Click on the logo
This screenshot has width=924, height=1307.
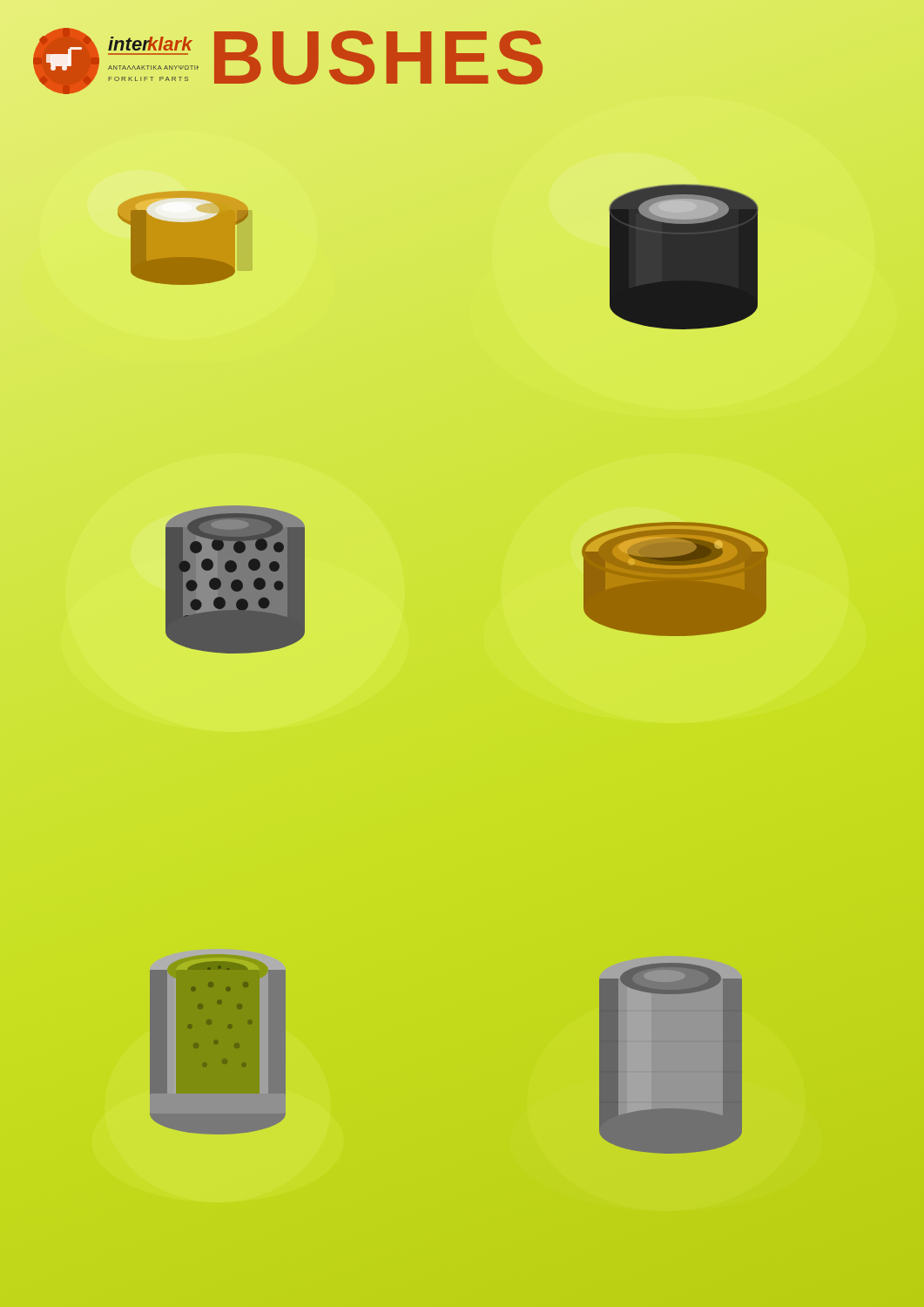coord(111,66)
